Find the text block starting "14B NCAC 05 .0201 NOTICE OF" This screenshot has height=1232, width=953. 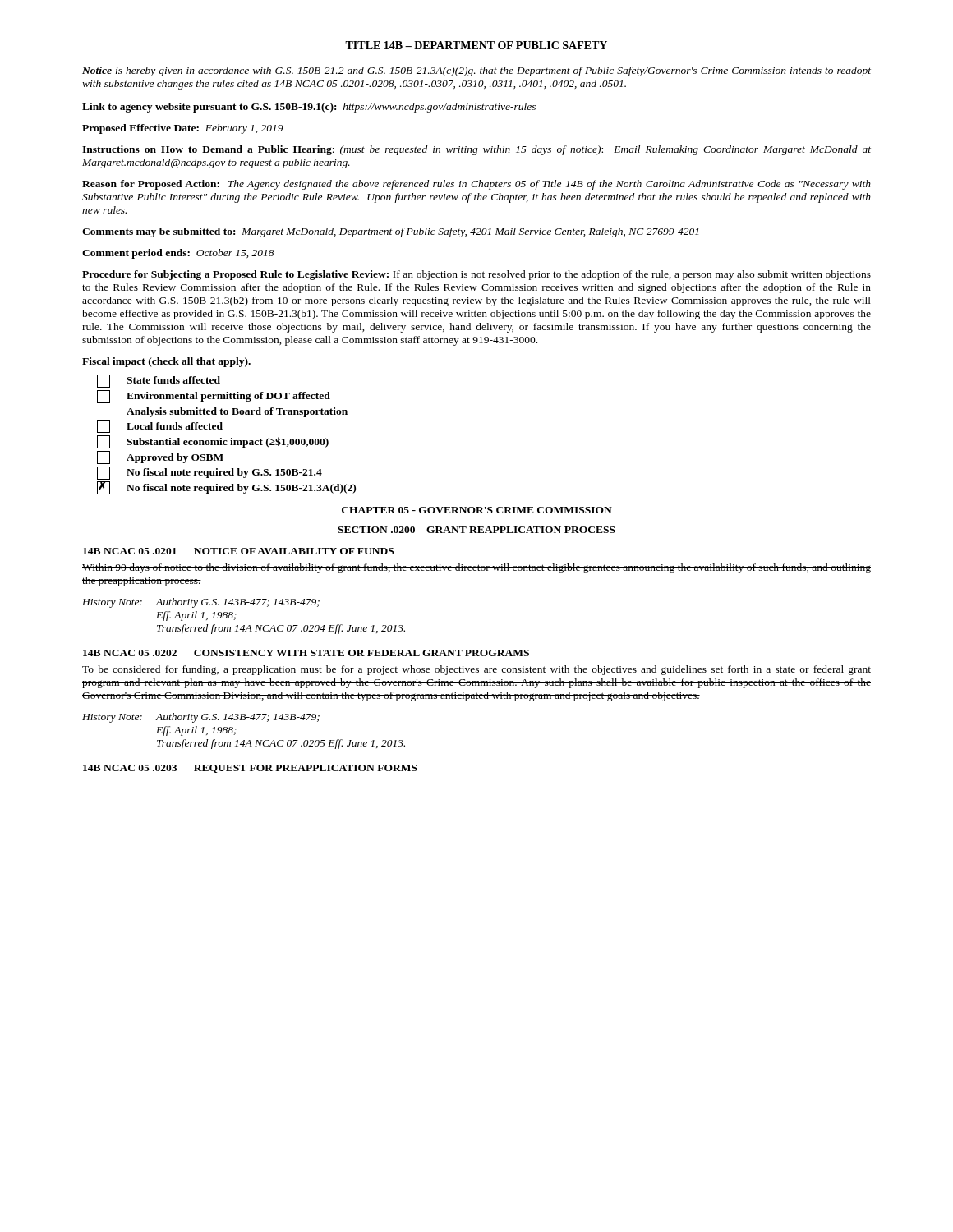(238, 551)
